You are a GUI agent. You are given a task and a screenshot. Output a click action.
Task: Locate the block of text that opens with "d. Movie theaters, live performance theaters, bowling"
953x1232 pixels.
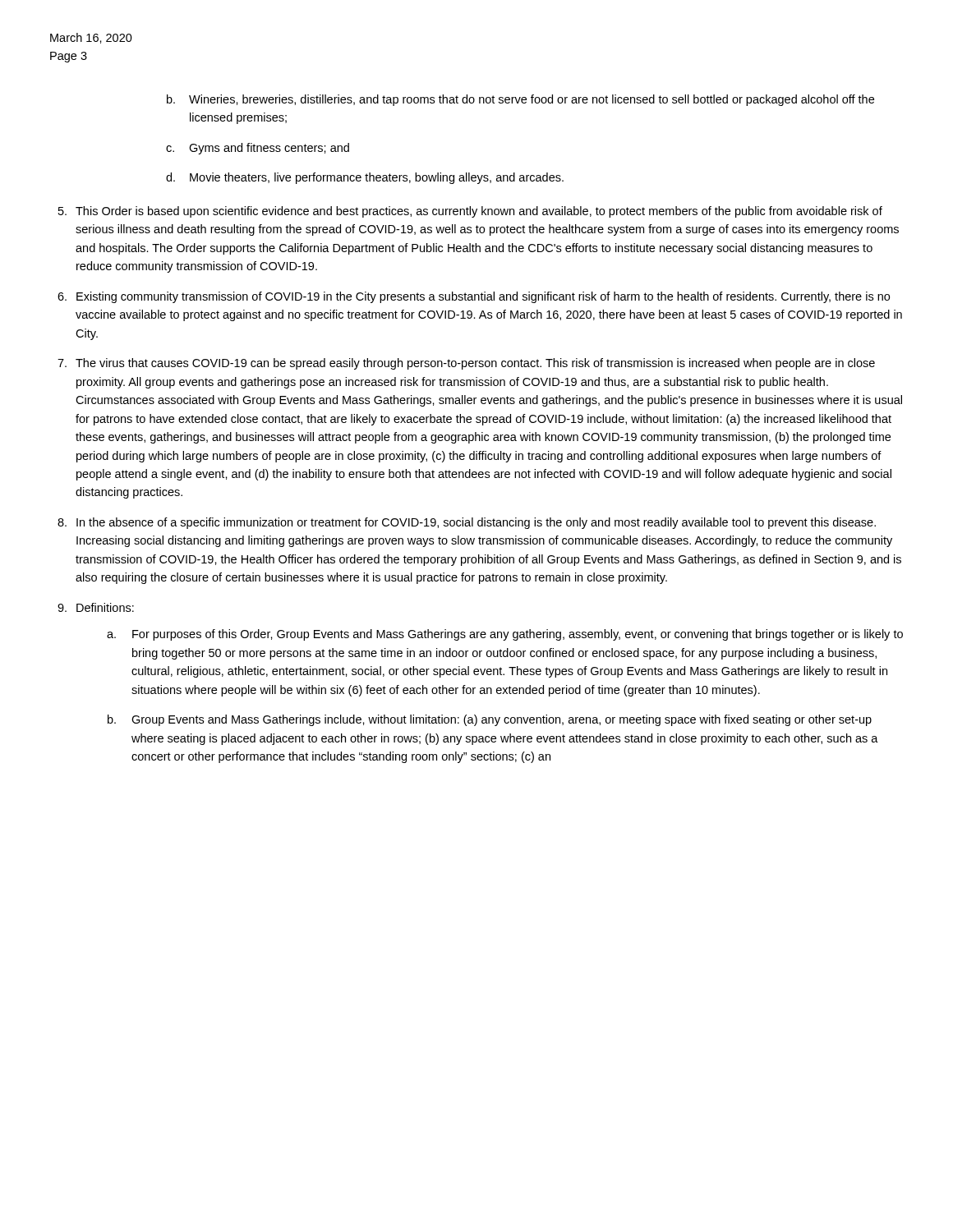[x=535, y=178]
